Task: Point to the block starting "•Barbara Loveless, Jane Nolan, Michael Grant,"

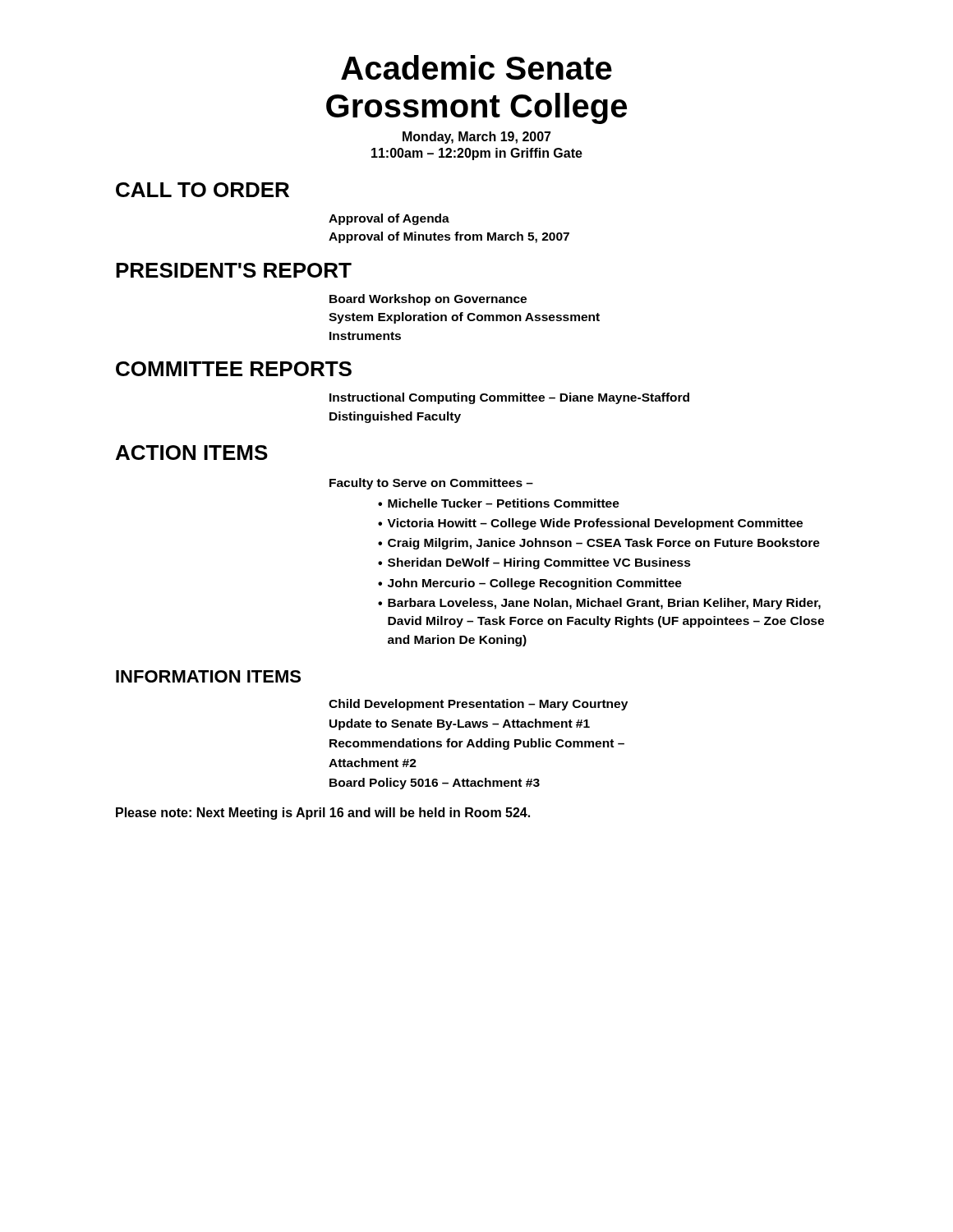Action: pos(608,621)
